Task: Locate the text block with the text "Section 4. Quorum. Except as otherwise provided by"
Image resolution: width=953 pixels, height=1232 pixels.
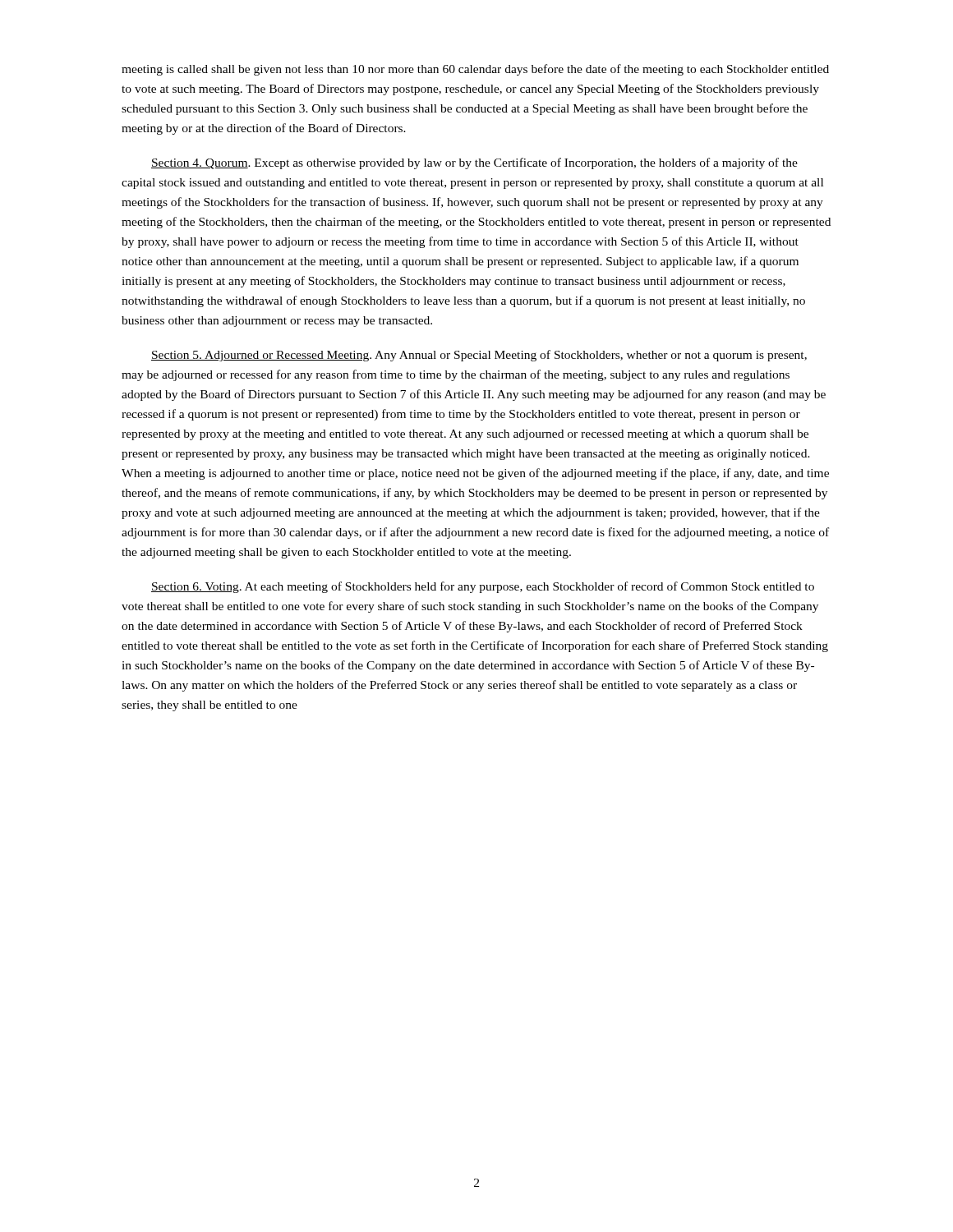Action: pyautogui.click(x=476, y=242)
